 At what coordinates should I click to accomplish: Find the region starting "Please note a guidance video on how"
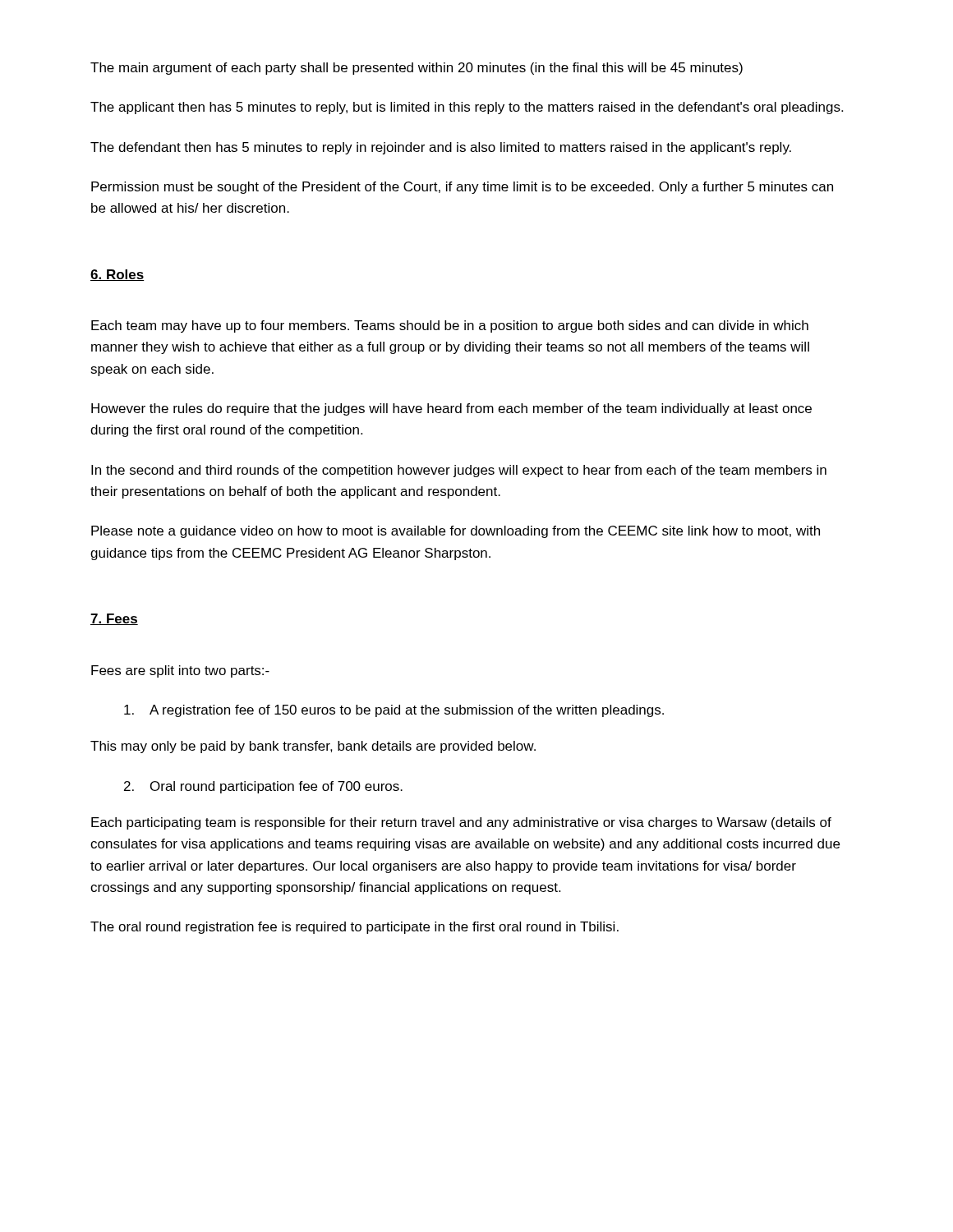coord(456,542)
